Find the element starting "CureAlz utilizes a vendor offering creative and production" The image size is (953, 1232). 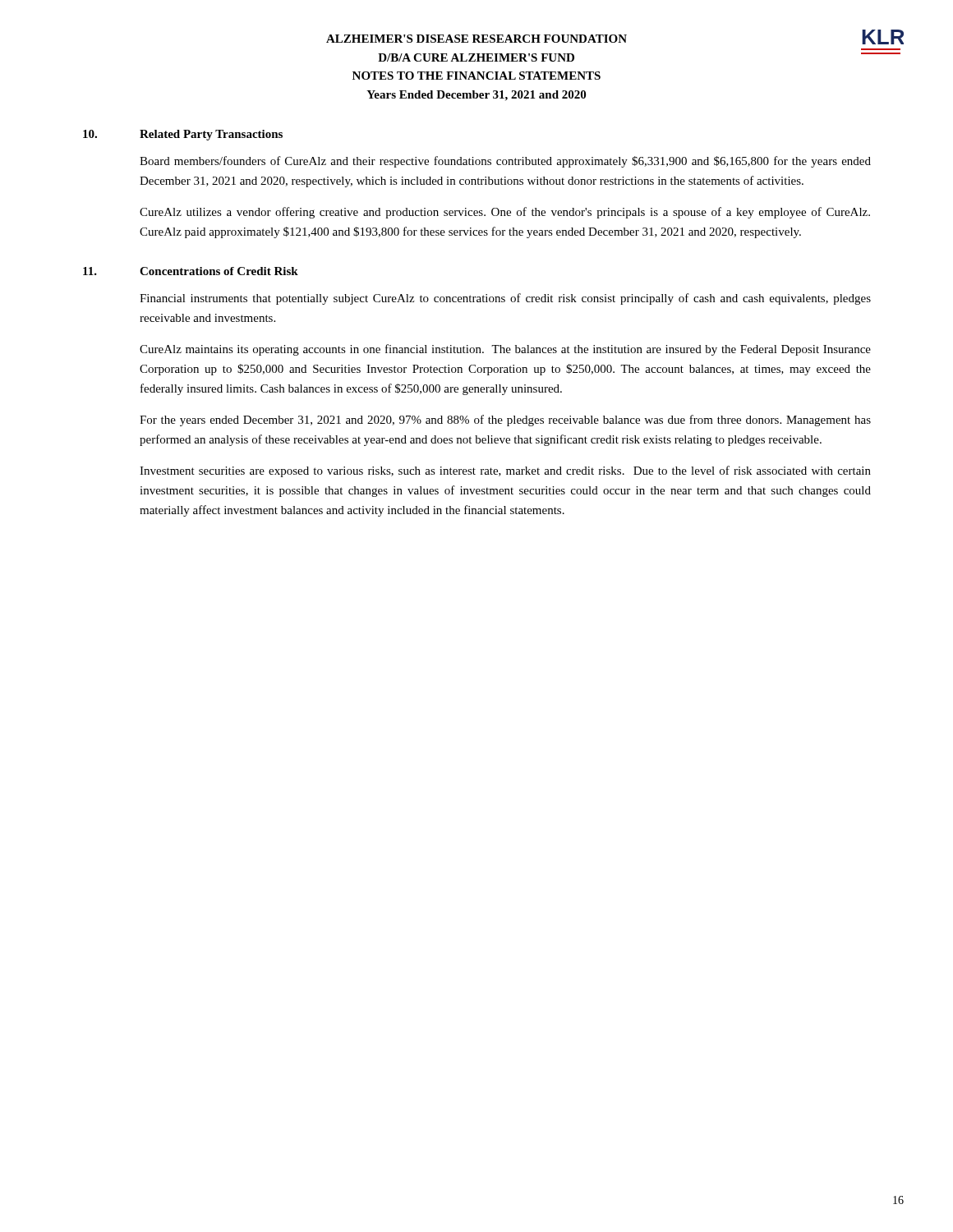pyautogui.click(x=505, y=222)
